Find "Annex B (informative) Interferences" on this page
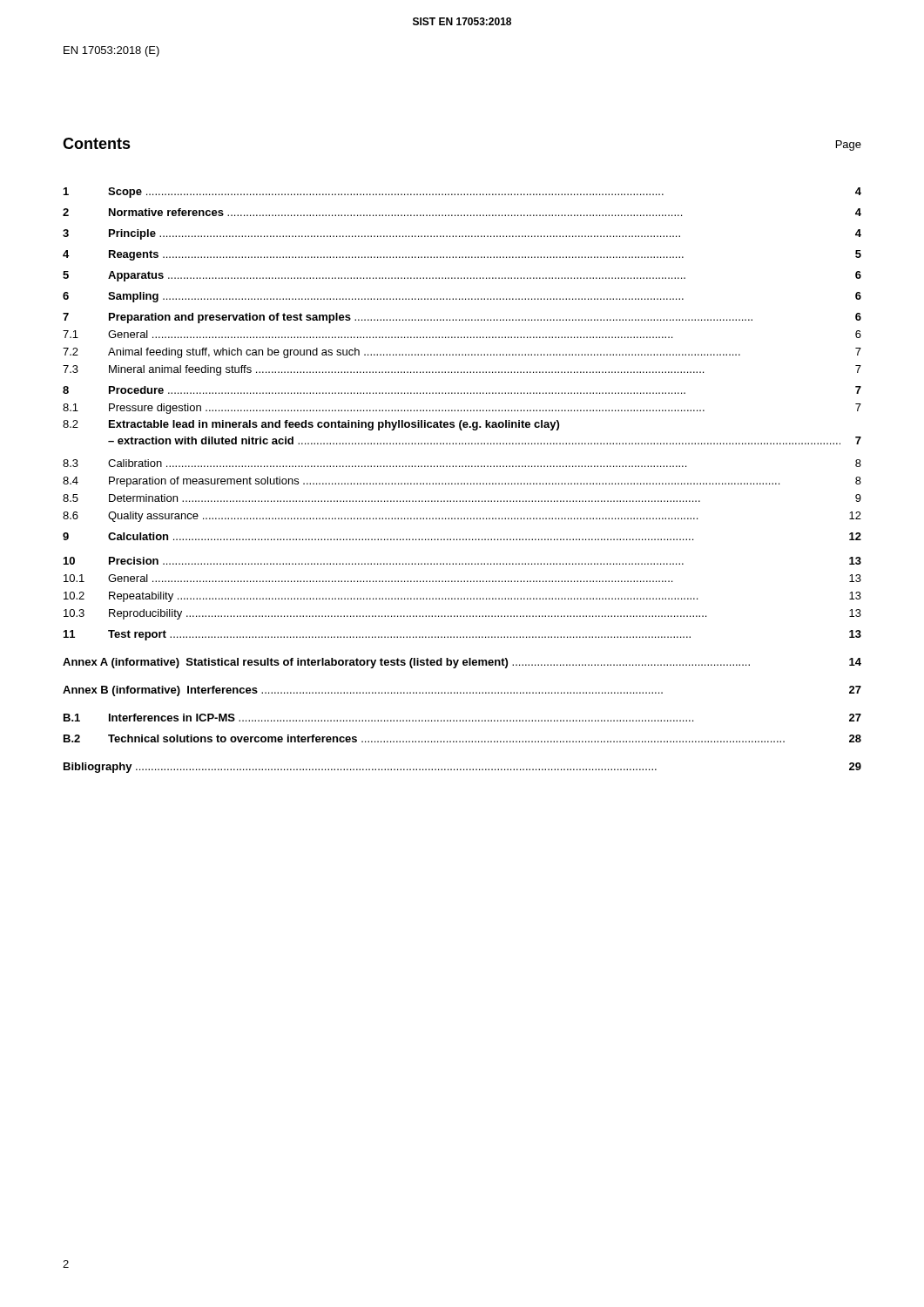The image size is (924, 1307). coord(462,690)
